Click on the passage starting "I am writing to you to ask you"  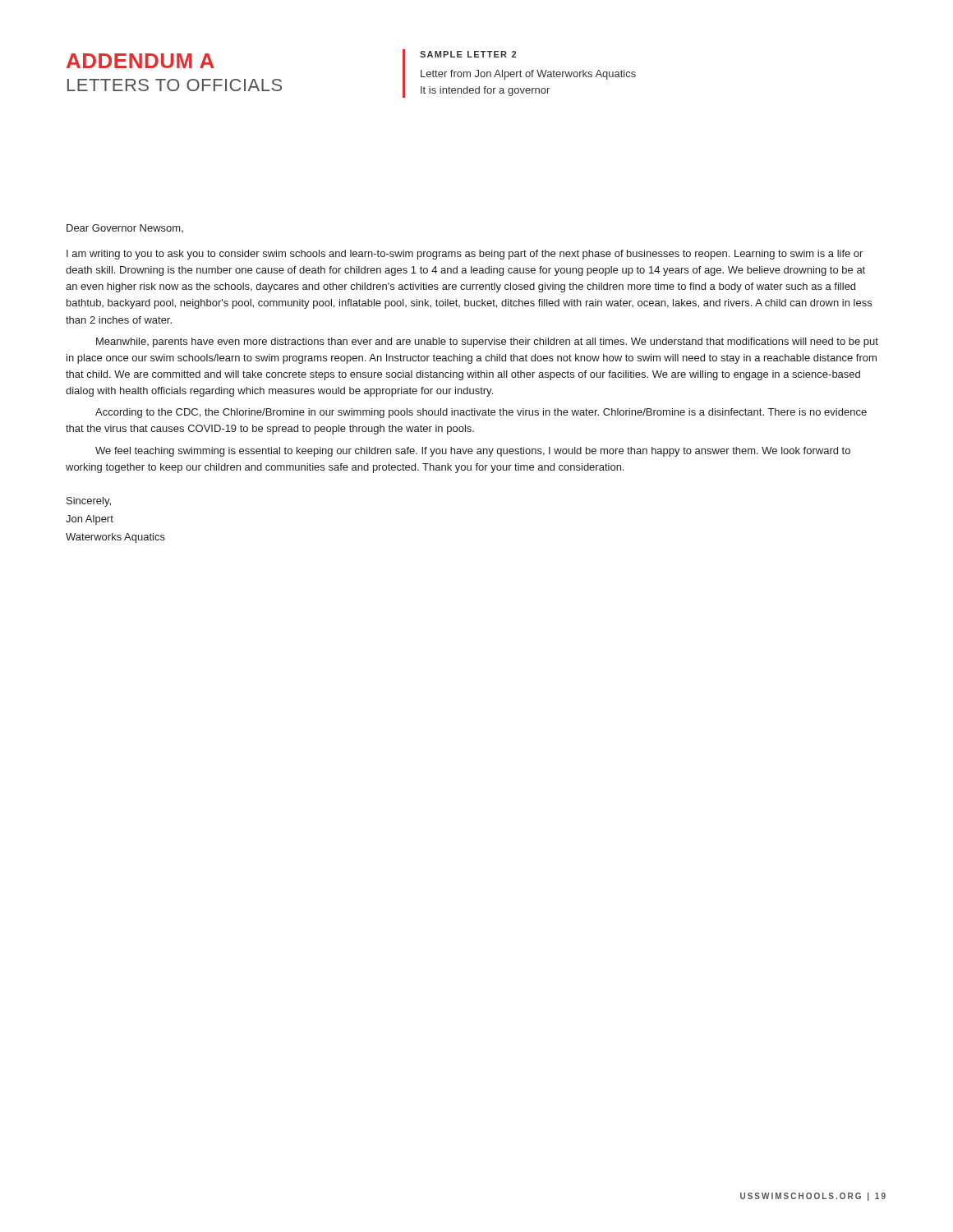pos(469,287)
